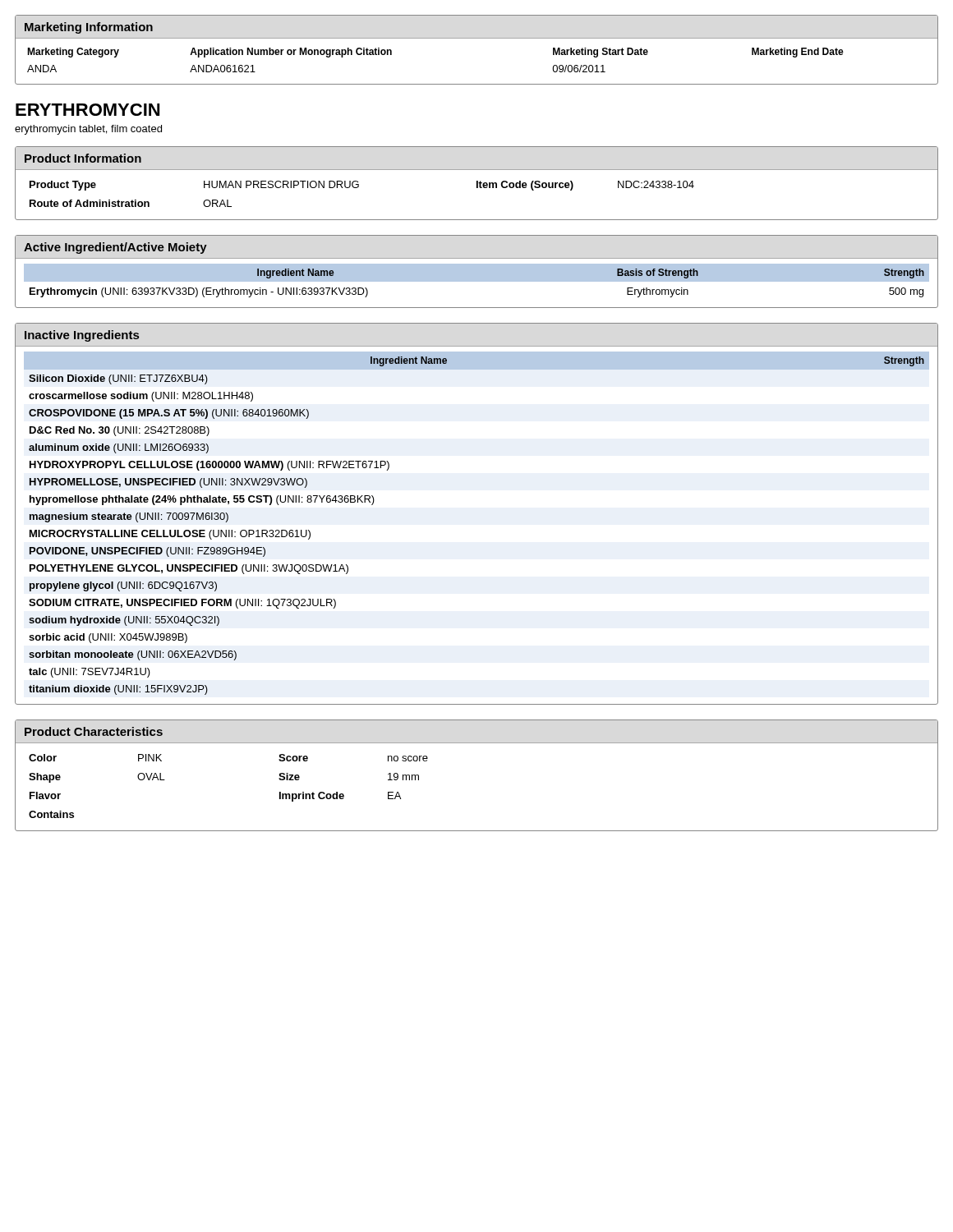This screenshot has width=953, height=1232.
Task: Find the table that mentions "Marketing Category"
Action: coord(476,60)
